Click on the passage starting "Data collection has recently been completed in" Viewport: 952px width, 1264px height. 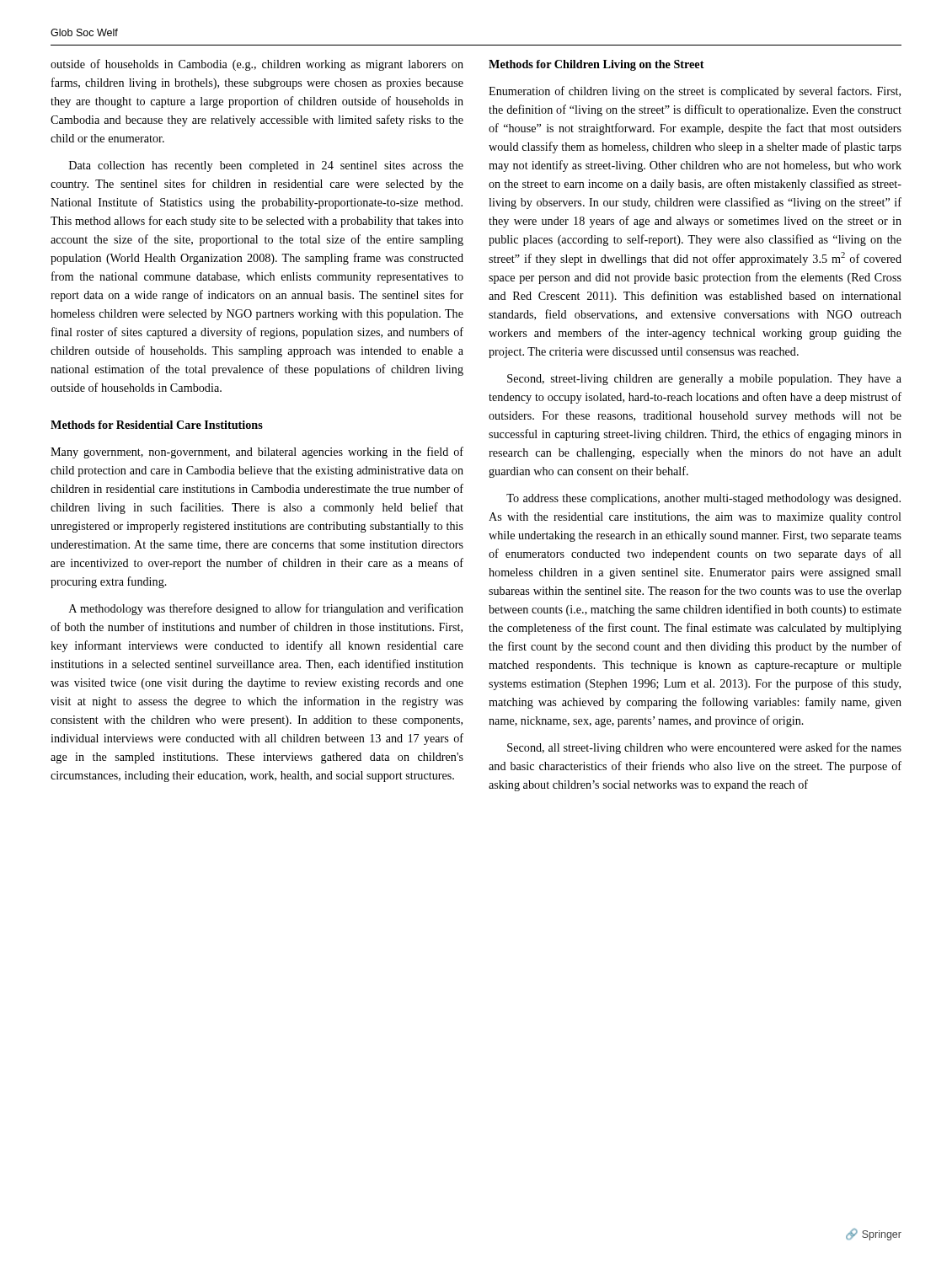tap(257, 276)
